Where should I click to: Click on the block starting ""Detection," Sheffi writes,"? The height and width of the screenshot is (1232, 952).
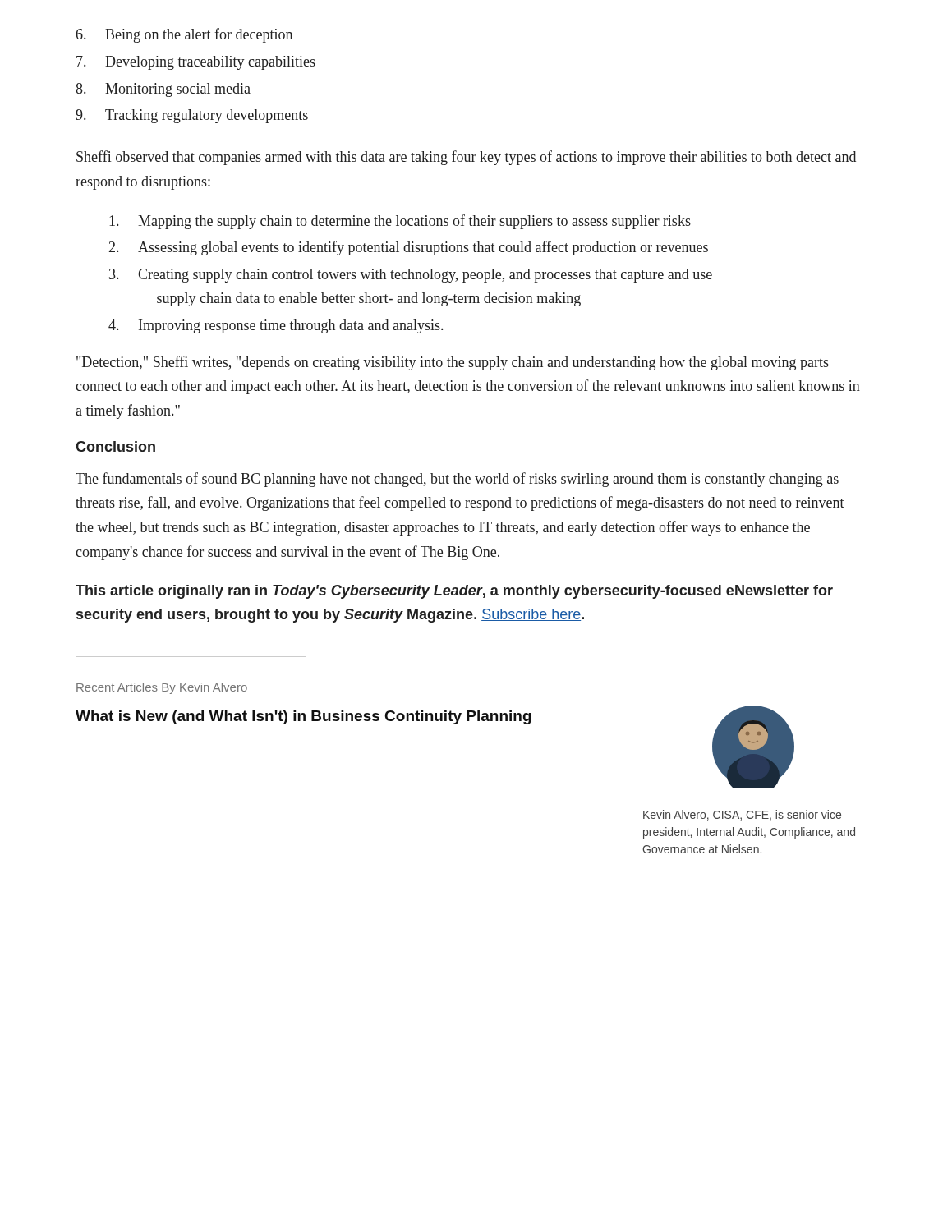coord(468,386)
